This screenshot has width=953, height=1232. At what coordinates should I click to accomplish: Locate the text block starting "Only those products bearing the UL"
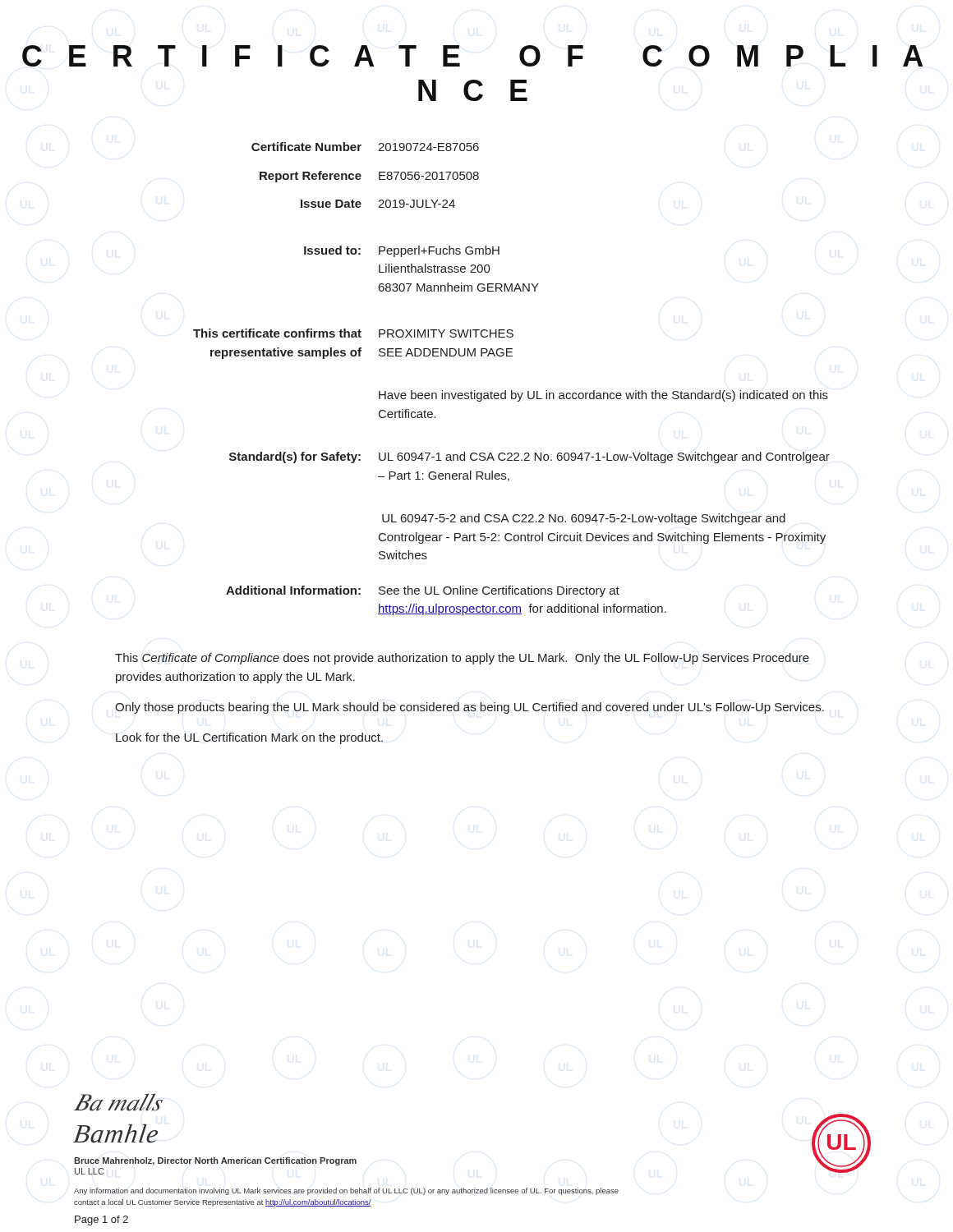click(x=476, y=707)
